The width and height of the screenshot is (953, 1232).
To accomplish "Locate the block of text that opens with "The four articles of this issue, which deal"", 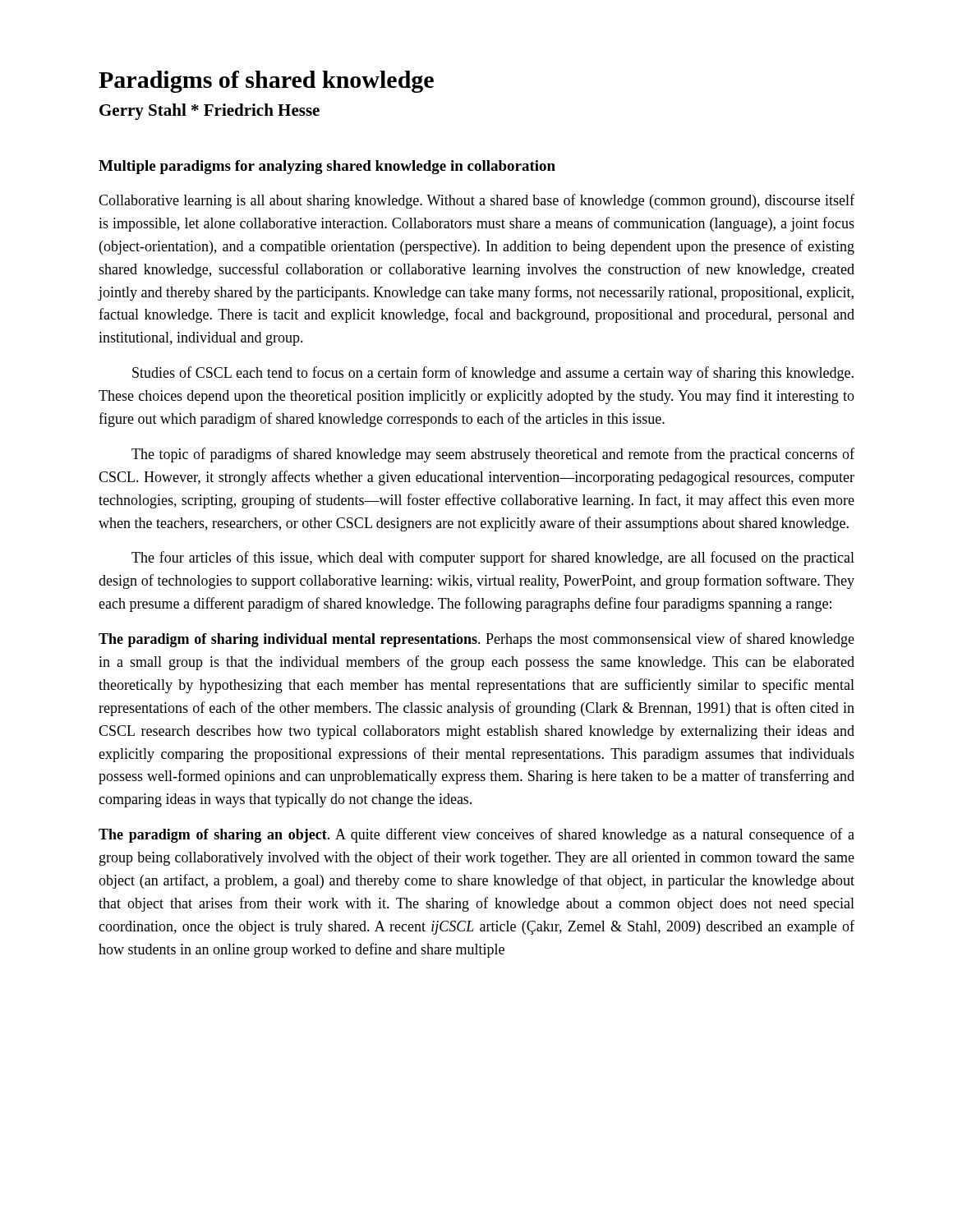I will 476,582.
